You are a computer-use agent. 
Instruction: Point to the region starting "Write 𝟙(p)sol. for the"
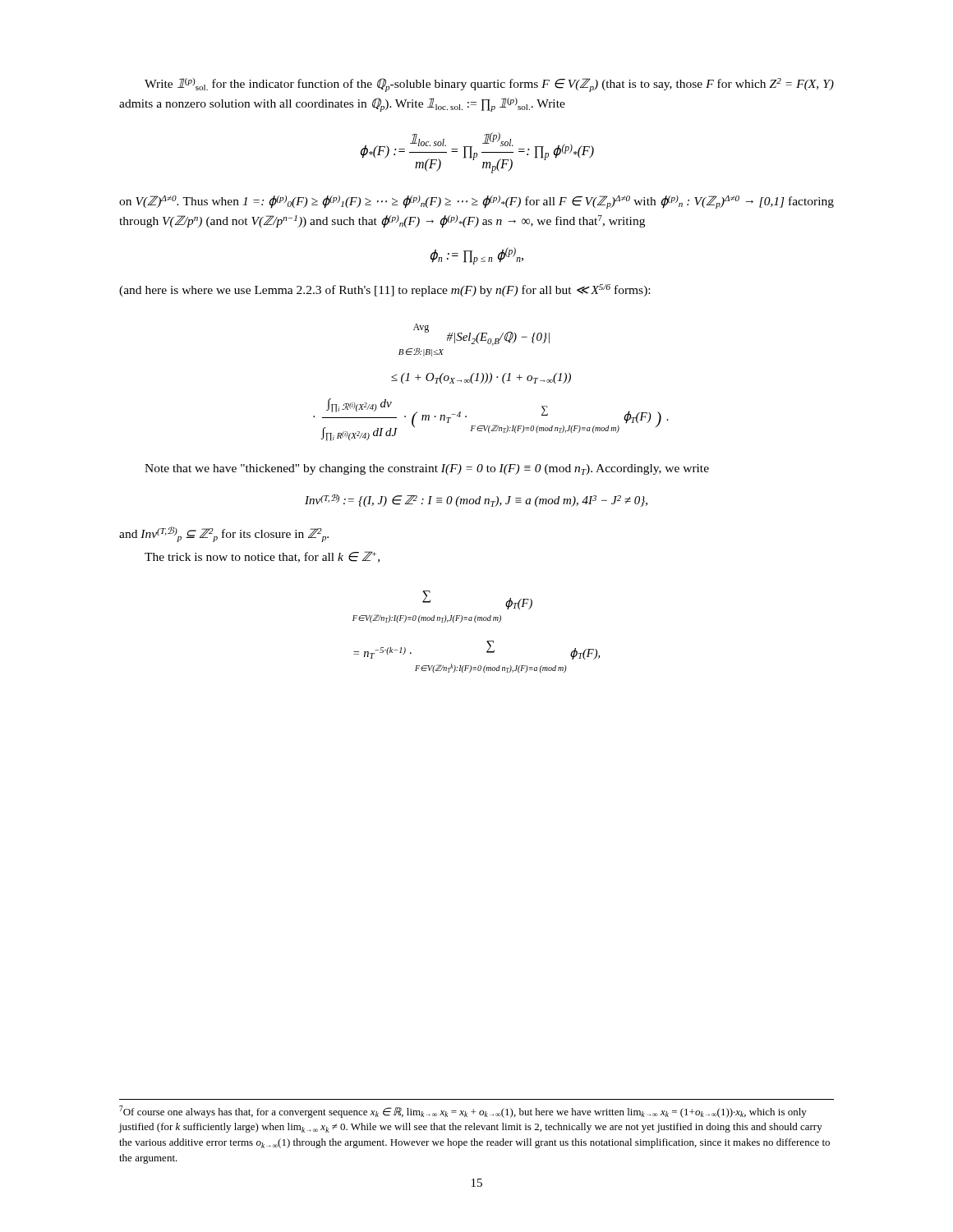click(x=476, y=94)
